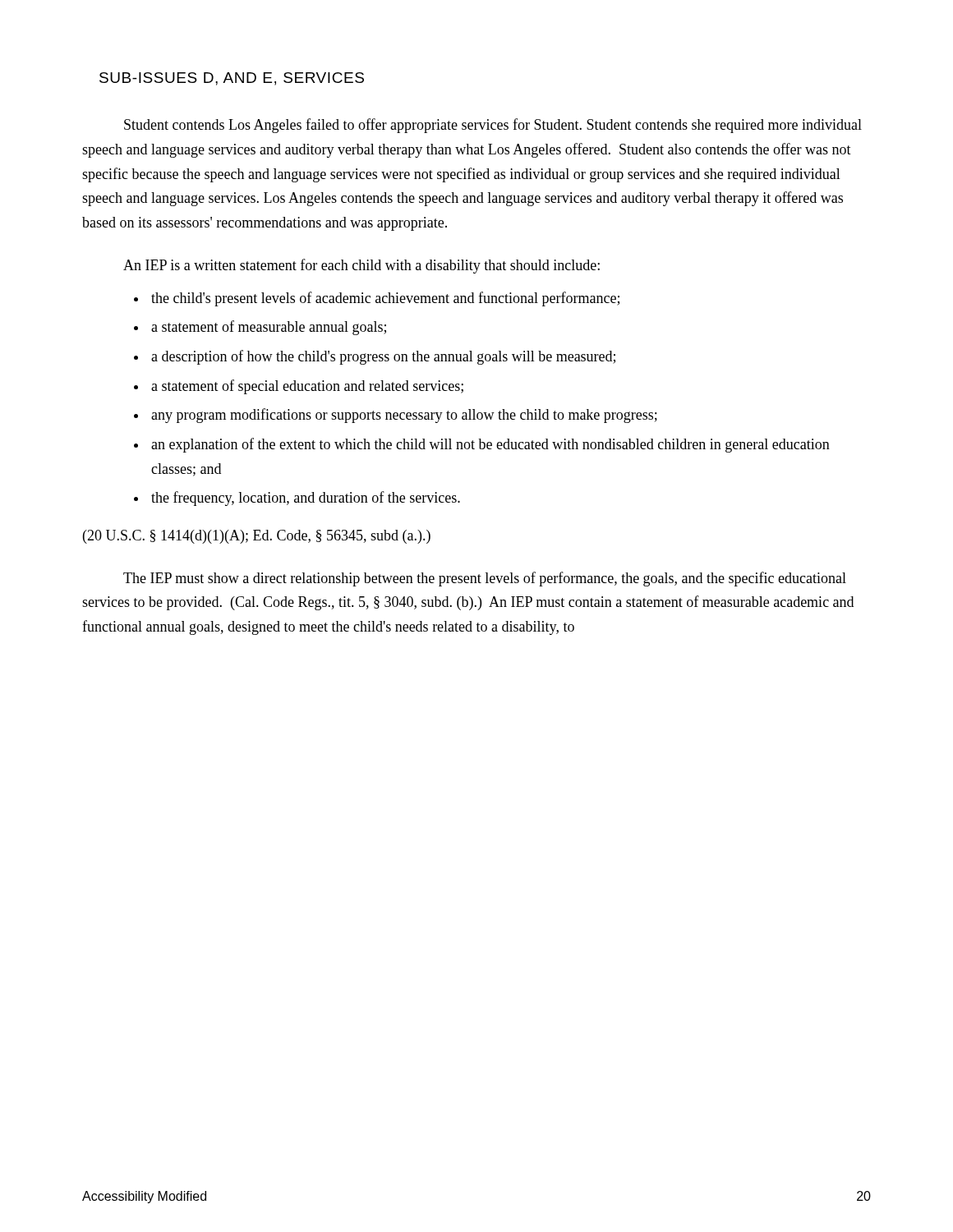Locate the block of text that opens with "the child's present levels of academic"
The image size is (953, 1232).
tap(386, 298)
